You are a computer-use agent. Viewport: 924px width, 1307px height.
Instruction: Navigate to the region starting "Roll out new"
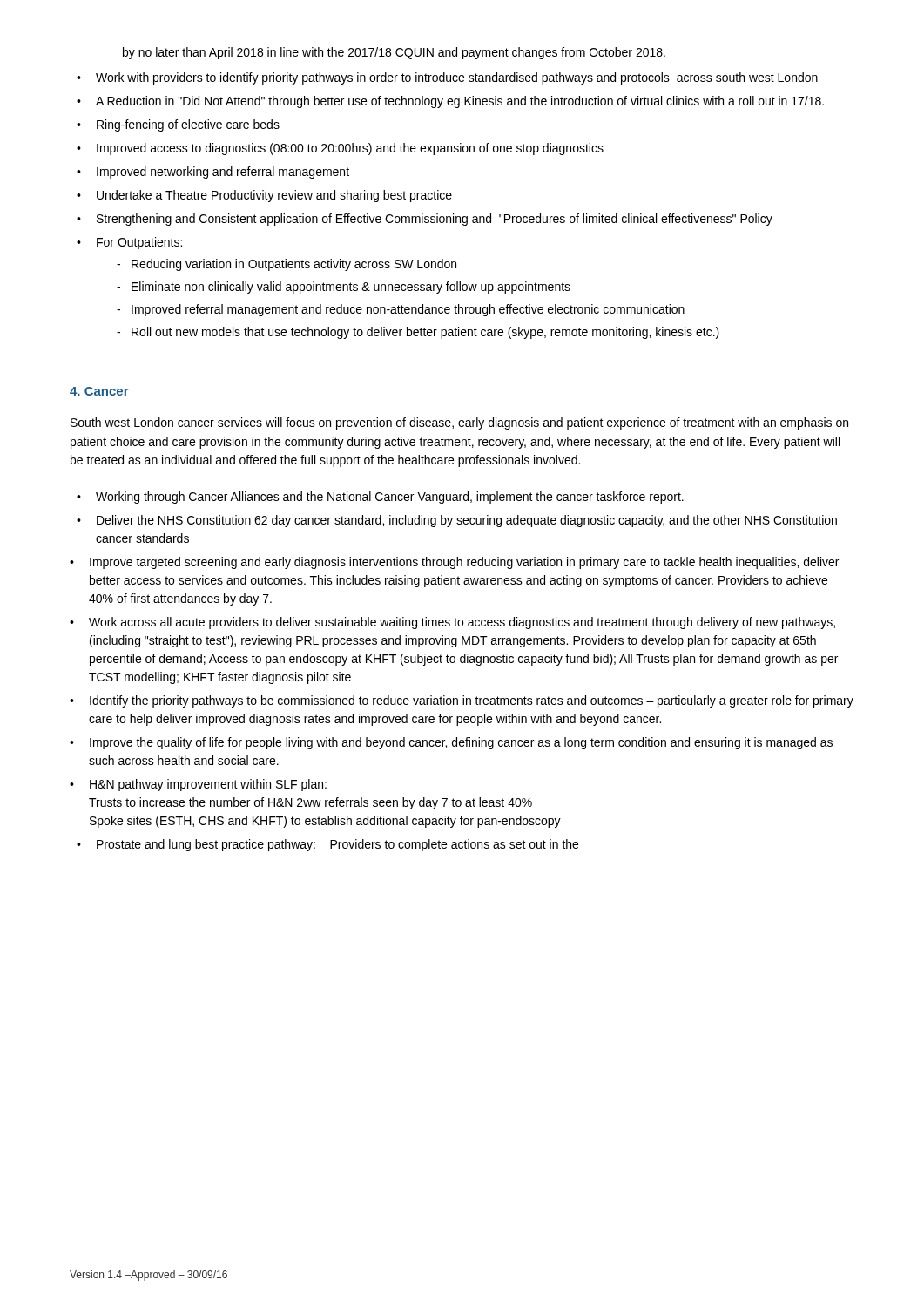[425, 332]
